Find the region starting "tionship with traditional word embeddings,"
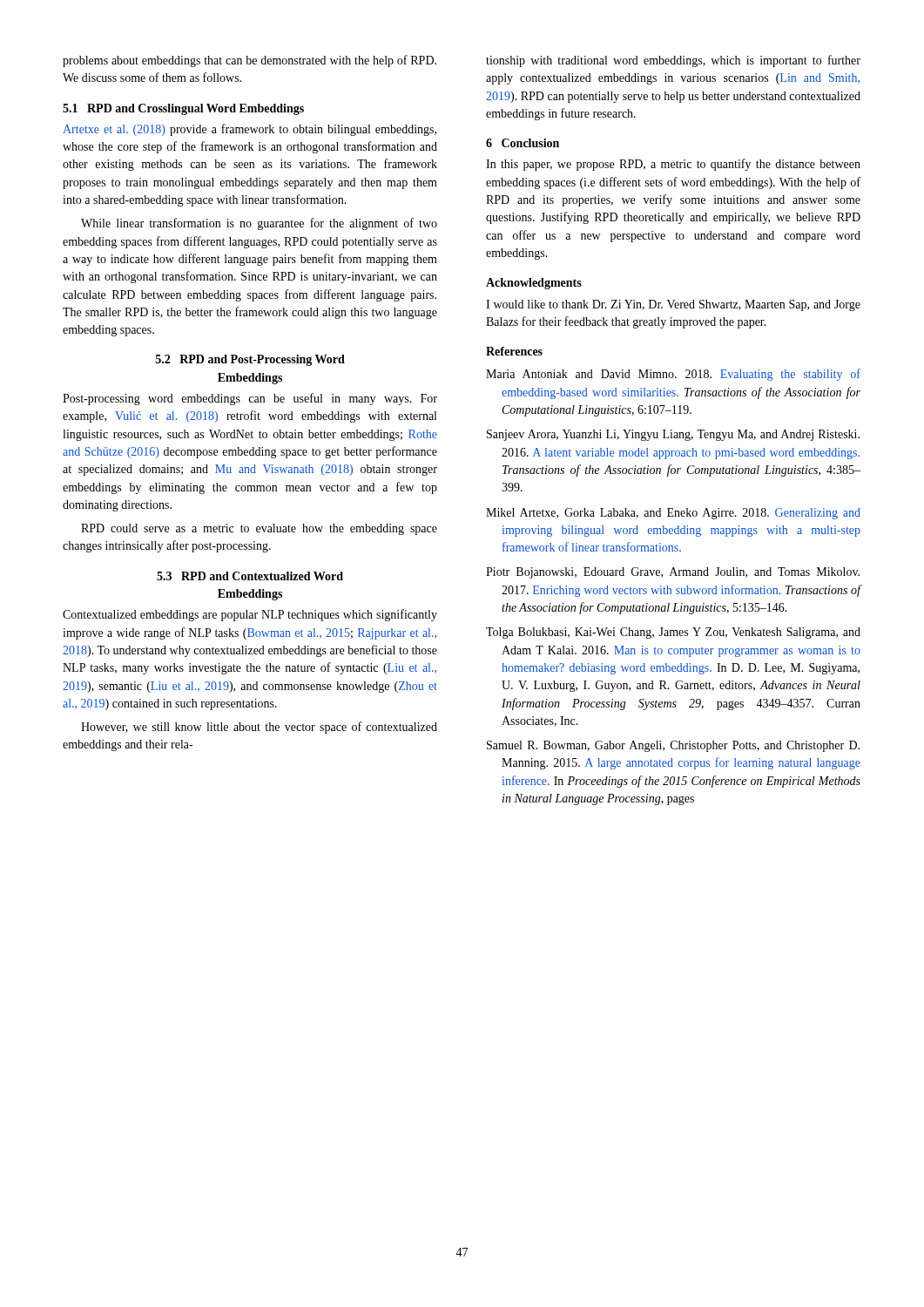Viewport: 924px width, 1307px height. tap(673, 88)
